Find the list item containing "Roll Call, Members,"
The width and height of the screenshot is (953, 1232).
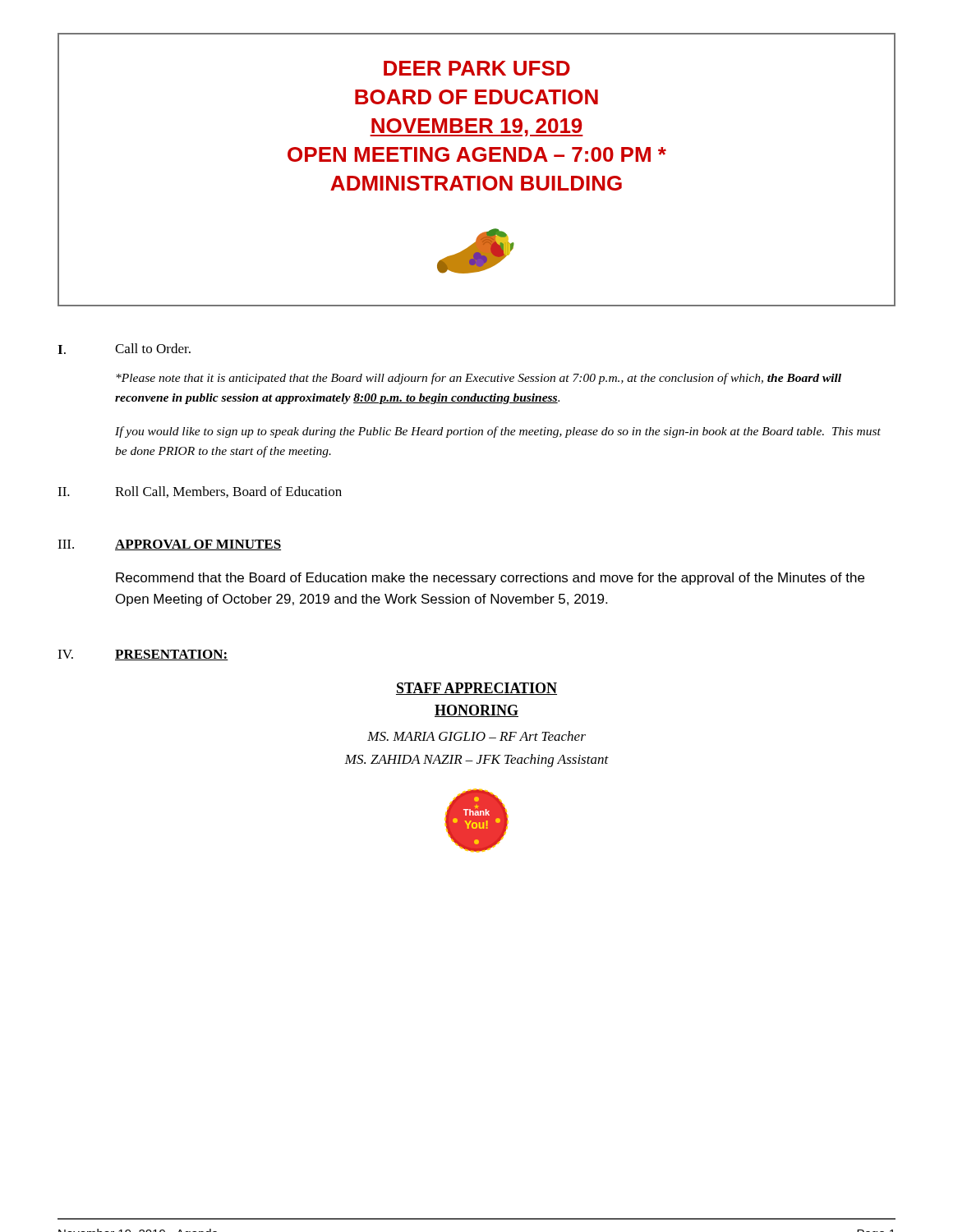coord(228,491)
